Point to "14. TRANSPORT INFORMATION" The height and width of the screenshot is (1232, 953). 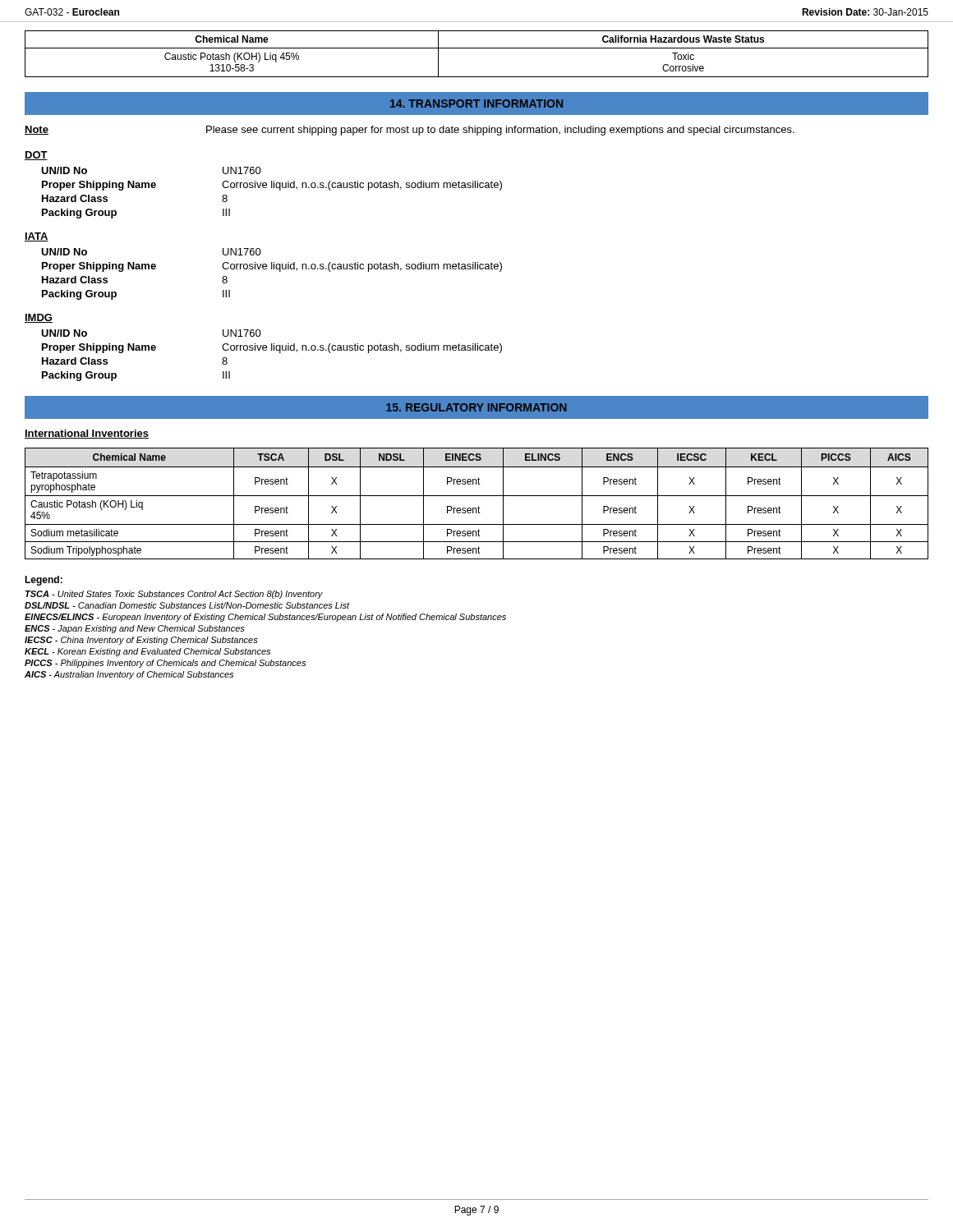[x=476, y=103]
